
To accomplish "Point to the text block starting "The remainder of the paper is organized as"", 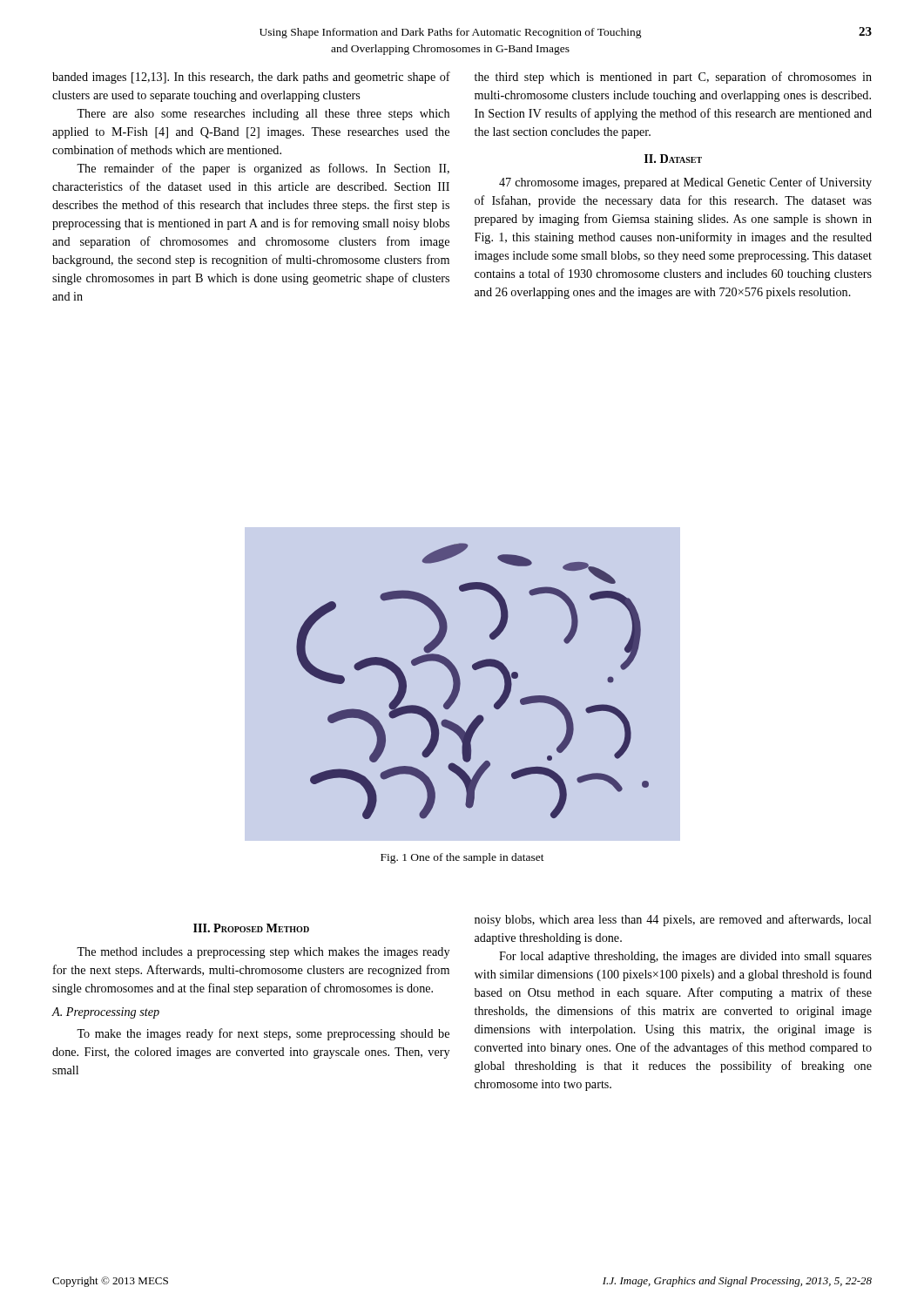I will (x=251, y=233).
